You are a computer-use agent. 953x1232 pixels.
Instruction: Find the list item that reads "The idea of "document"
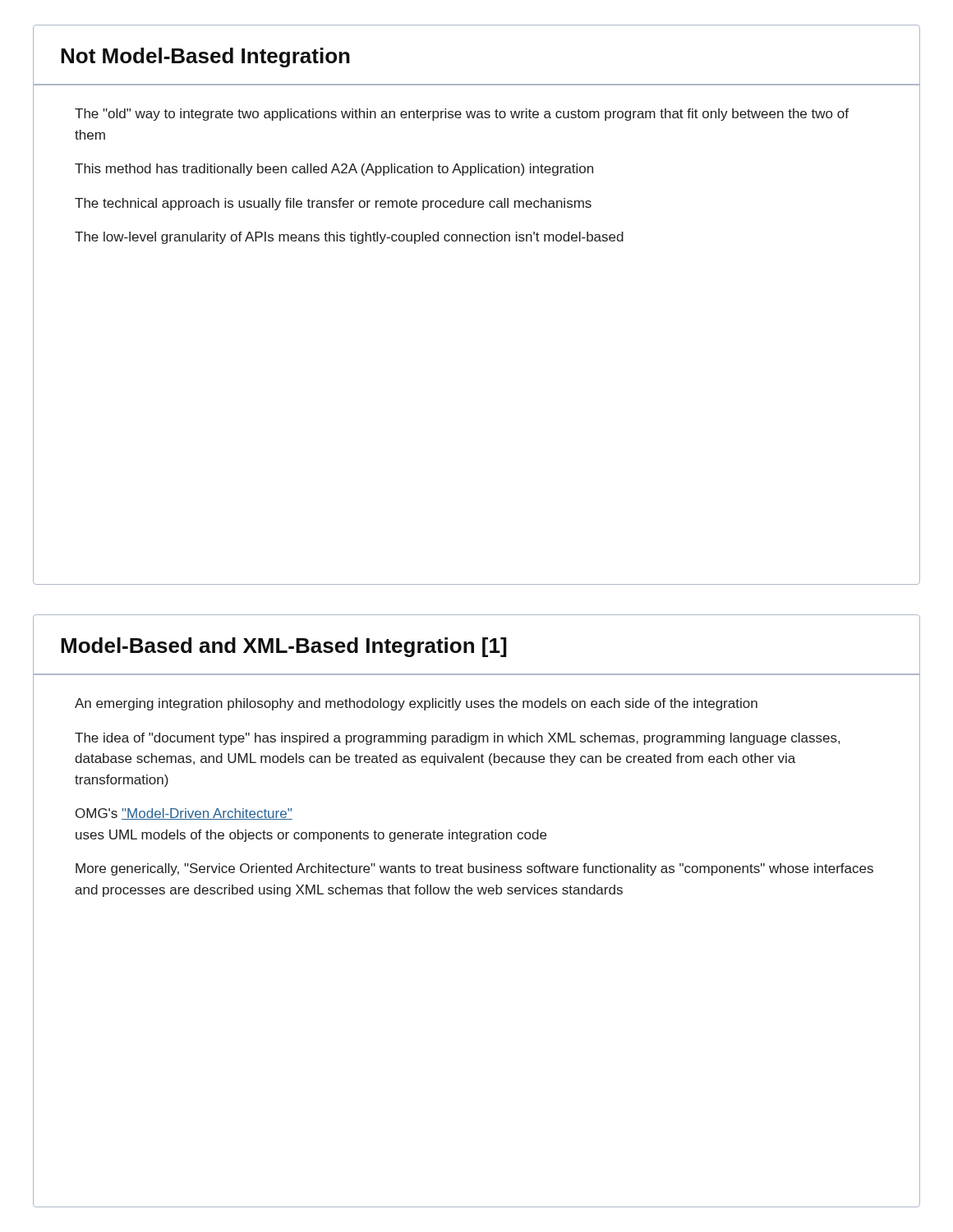[x=458, y=758]
